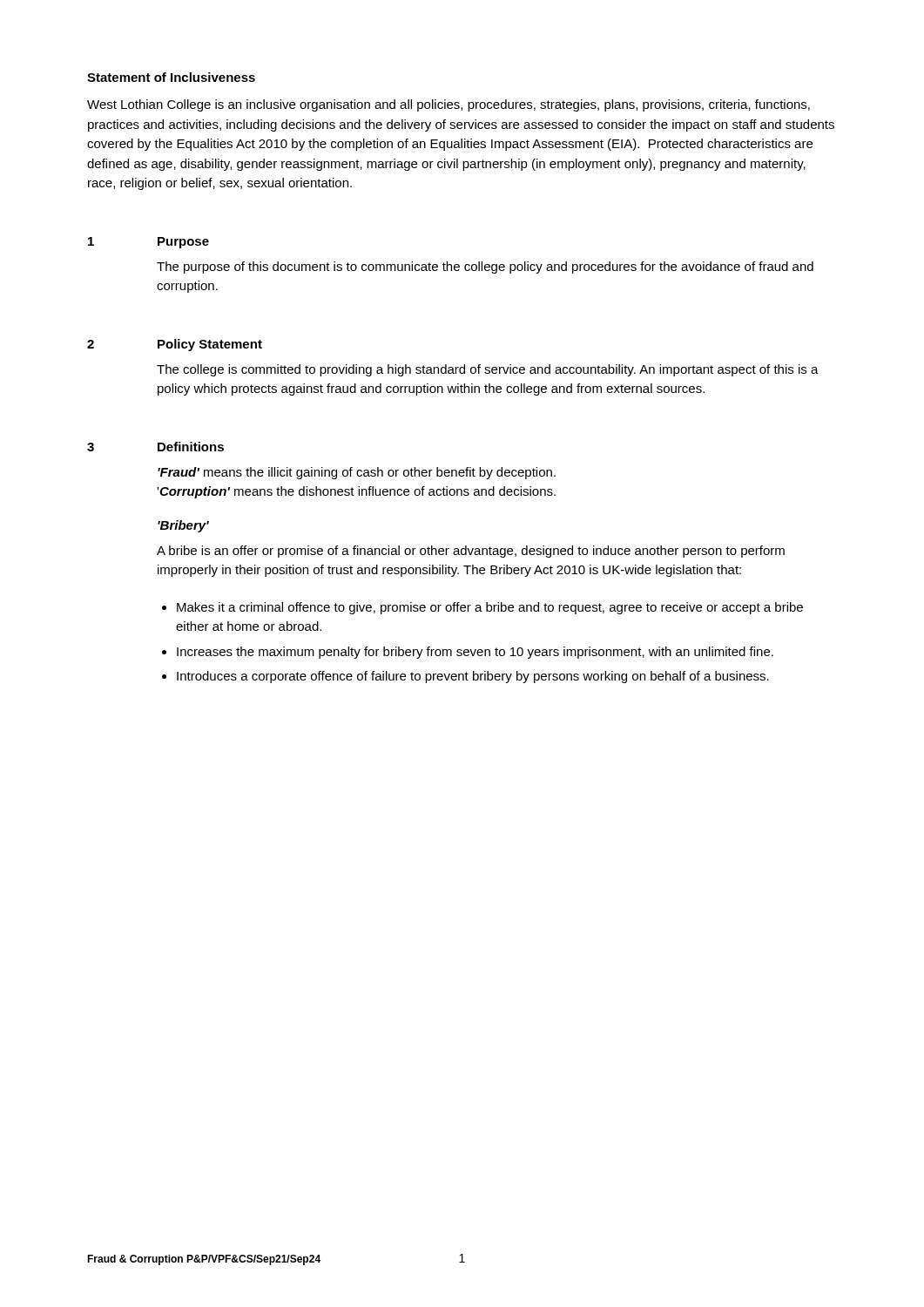Point to the passage starting "A bribe is an offer"
The height and width of the screenshot is (1307, 924).
coord(471,560)
